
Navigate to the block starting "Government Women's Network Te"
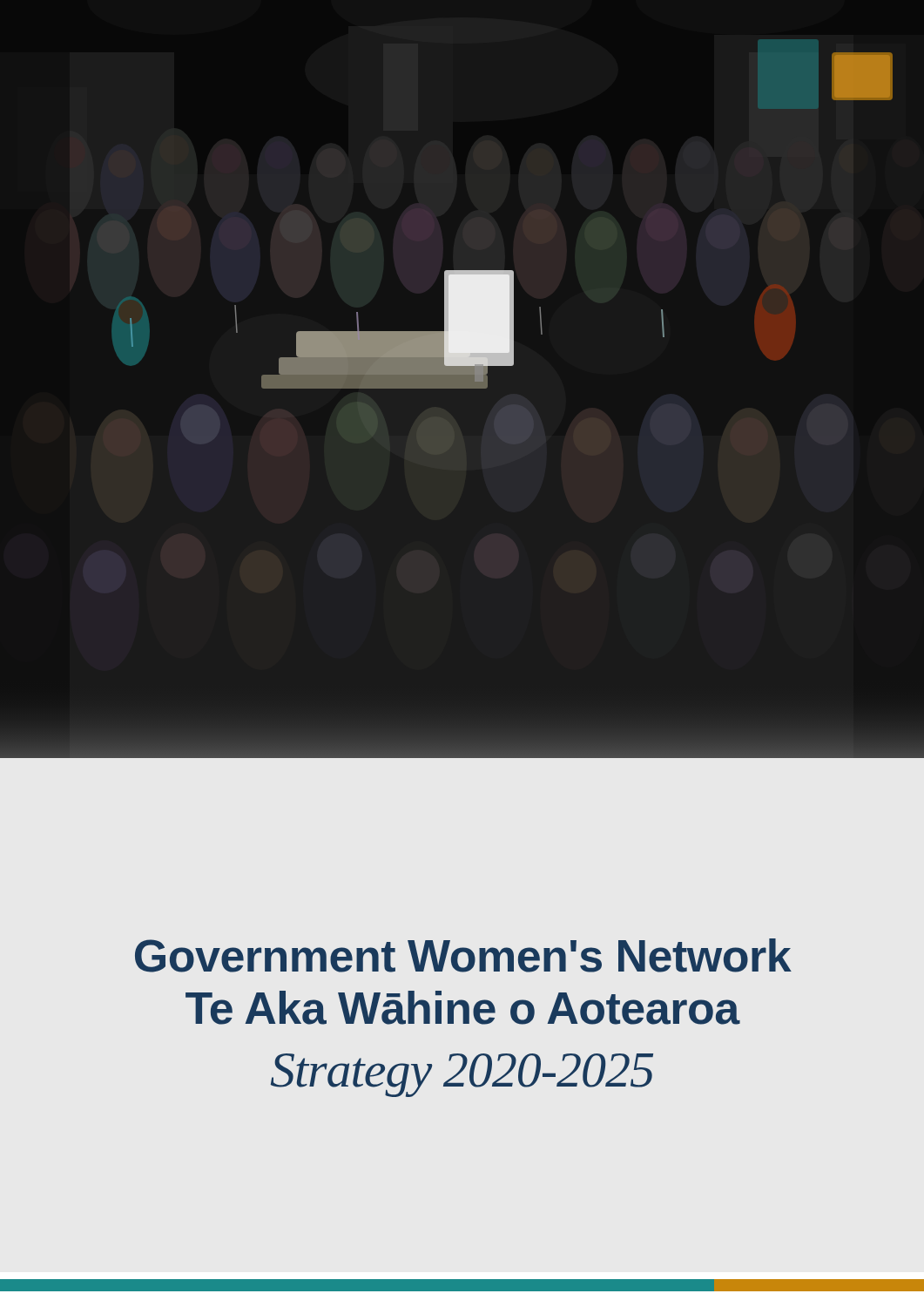pos(462,1015)
